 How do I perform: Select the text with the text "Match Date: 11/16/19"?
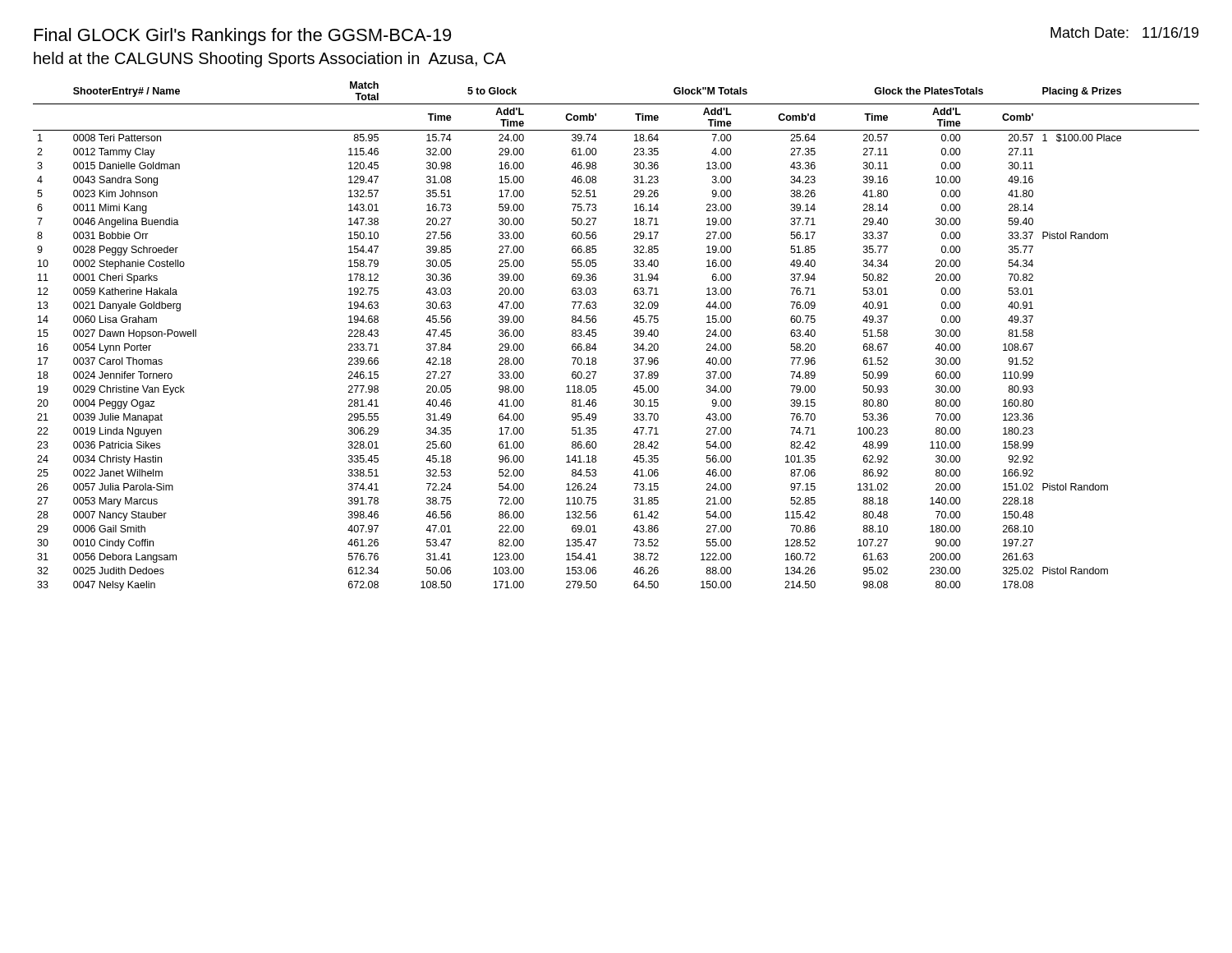click(1124, 33)
